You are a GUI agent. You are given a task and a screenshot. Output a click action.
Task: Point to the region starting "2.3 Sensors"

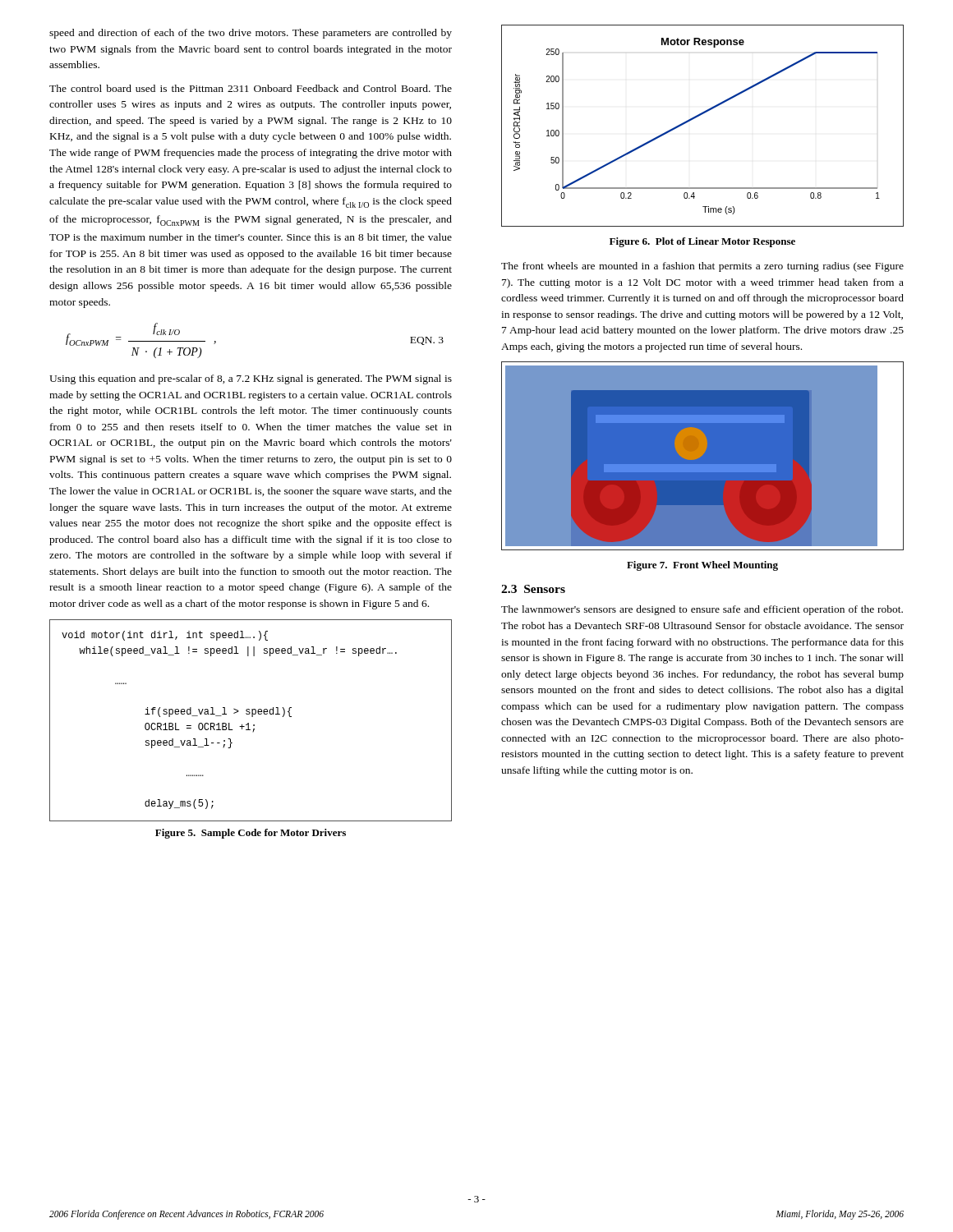point(533,589)
